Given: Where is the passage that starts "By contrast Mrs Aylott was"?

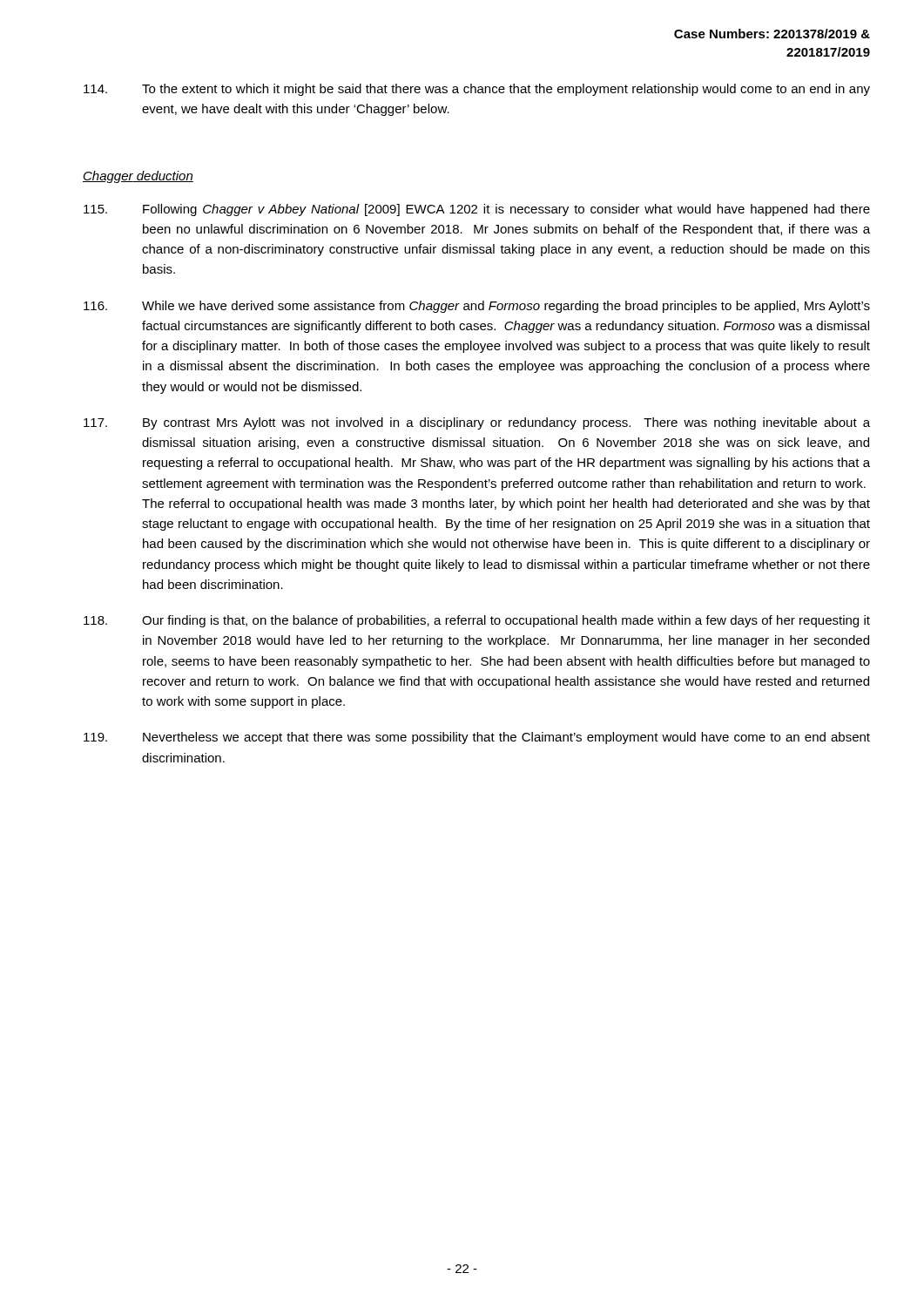Looking at the screenshot, I should tap(476, 503).
